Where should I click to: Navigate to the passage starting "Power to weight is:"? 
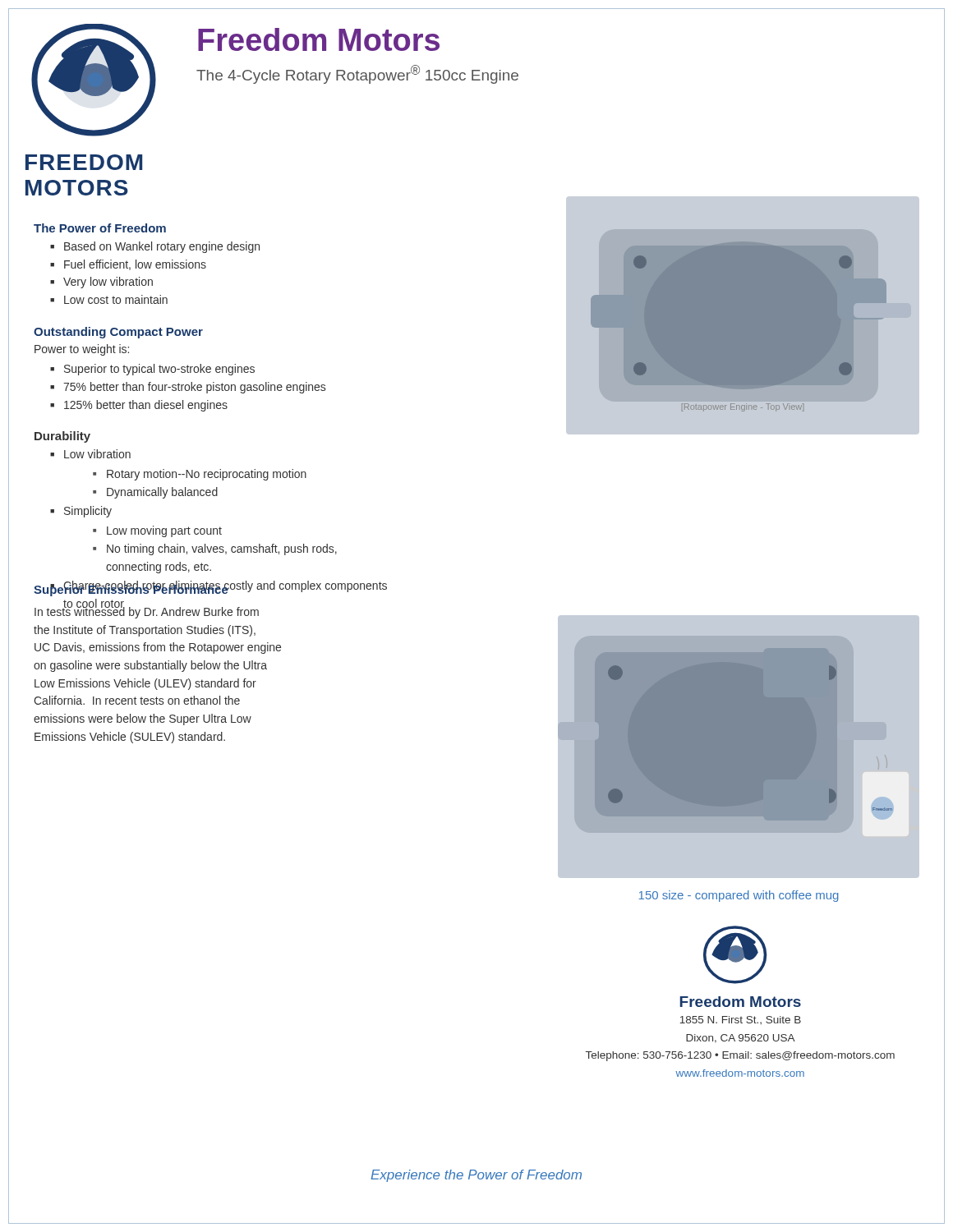82,350
